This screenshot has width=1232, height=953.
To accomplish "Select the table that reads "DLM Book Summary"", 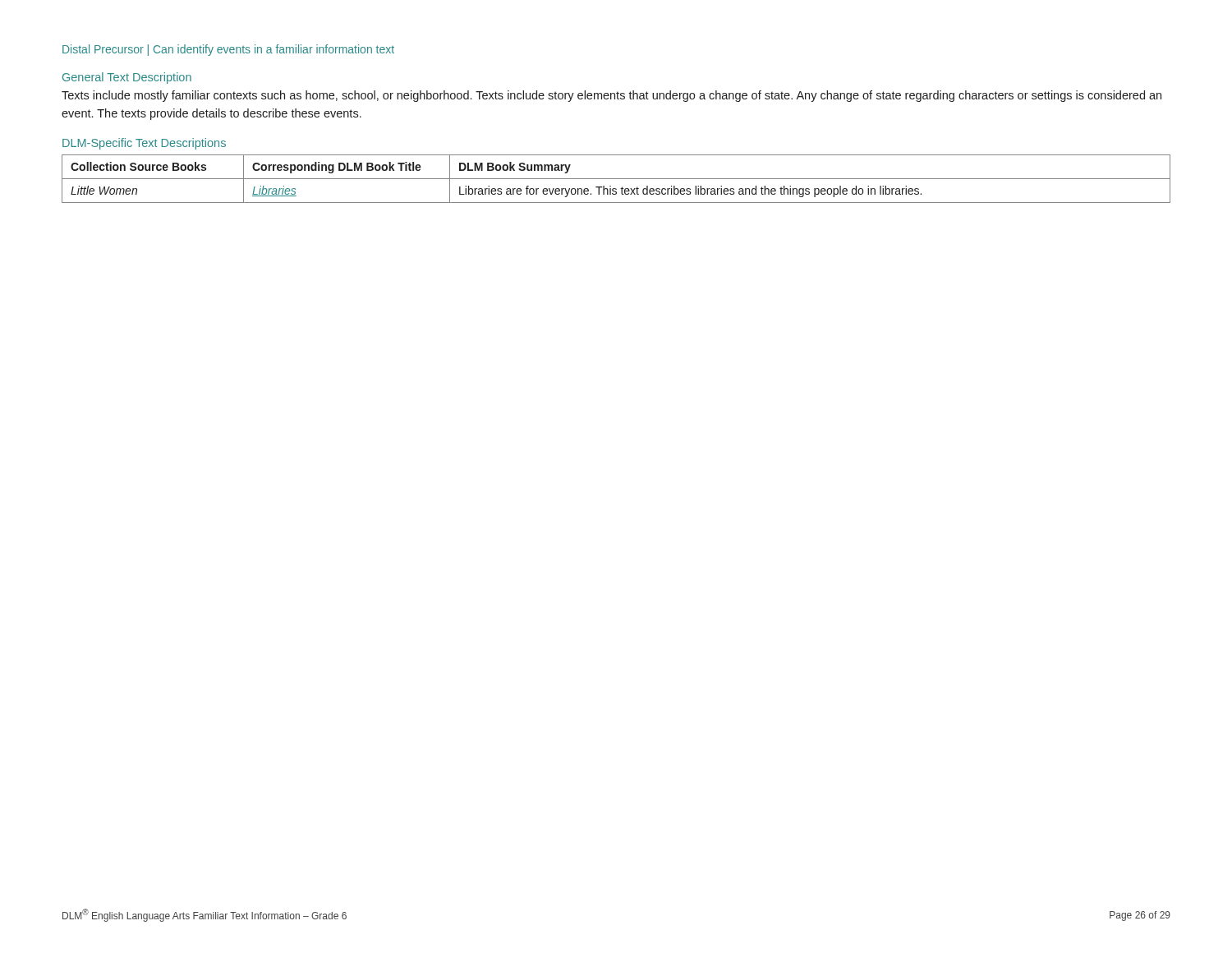I will pyautogui.click(x=616, y=178).
